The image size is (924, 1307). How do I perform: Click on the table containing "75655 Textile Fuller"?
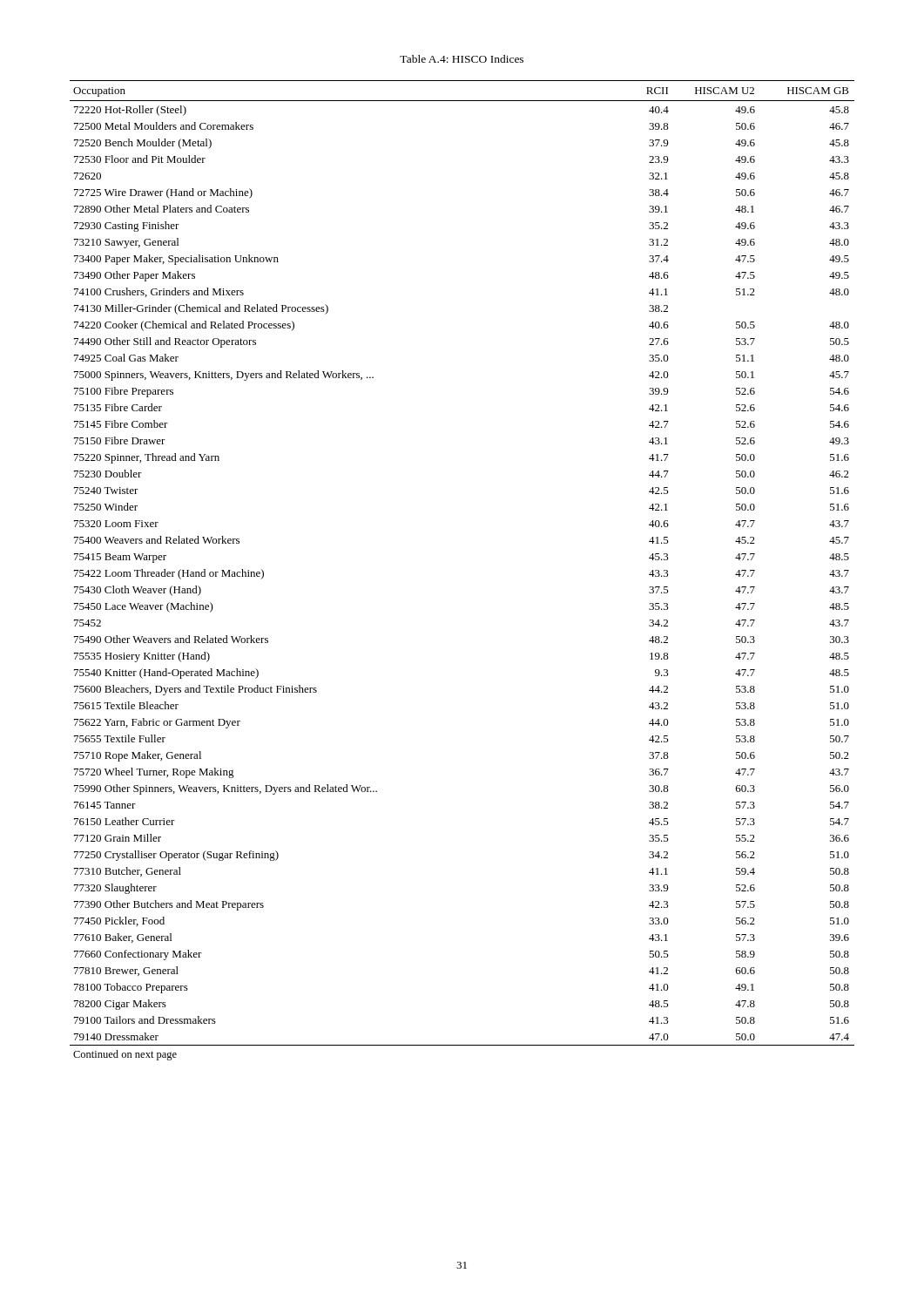coord(462,572)
